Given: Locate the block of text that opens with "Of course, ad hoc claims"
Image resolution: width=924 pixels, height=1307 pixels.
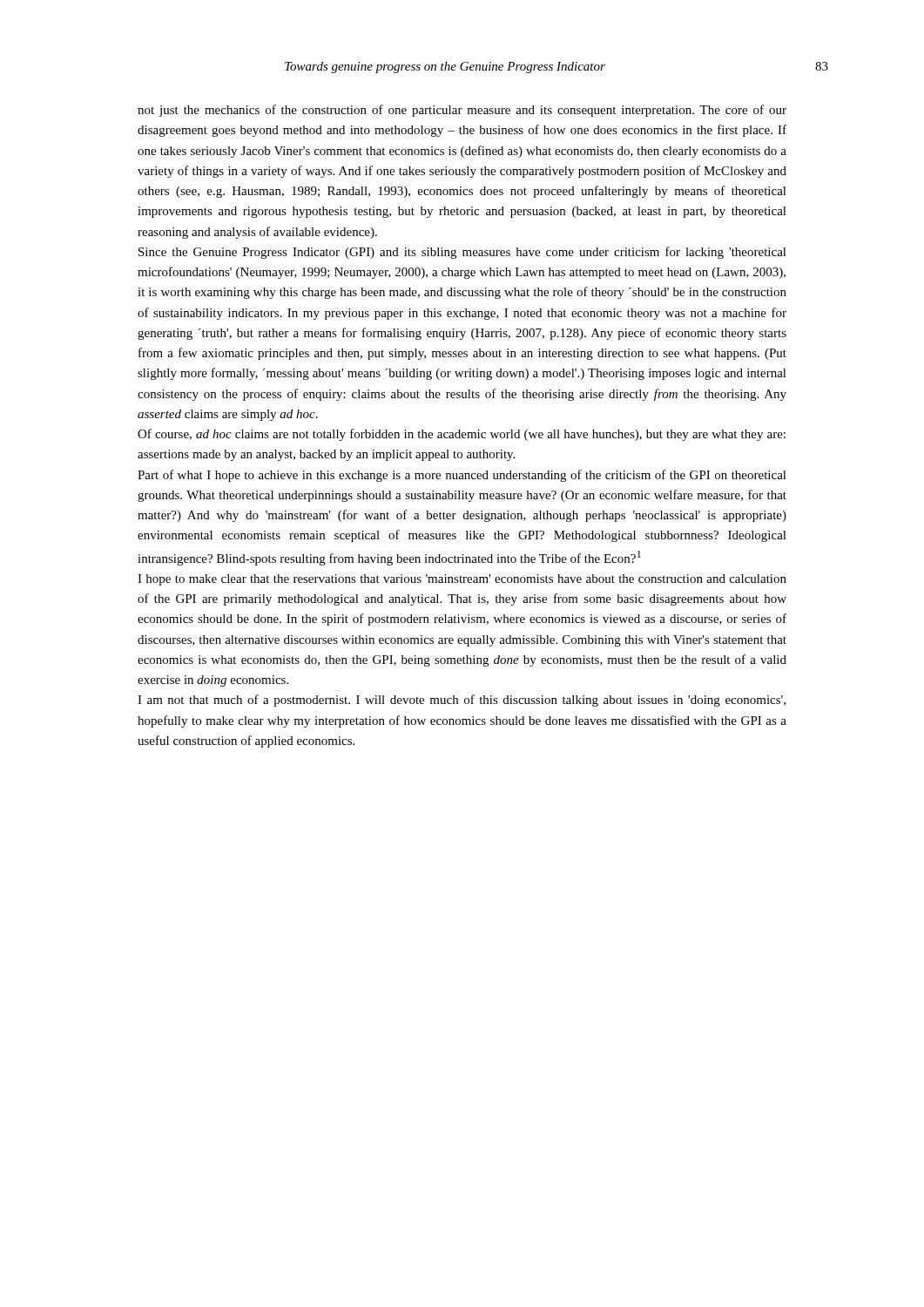Looking at the screenshot, I should tap(462, 445).
